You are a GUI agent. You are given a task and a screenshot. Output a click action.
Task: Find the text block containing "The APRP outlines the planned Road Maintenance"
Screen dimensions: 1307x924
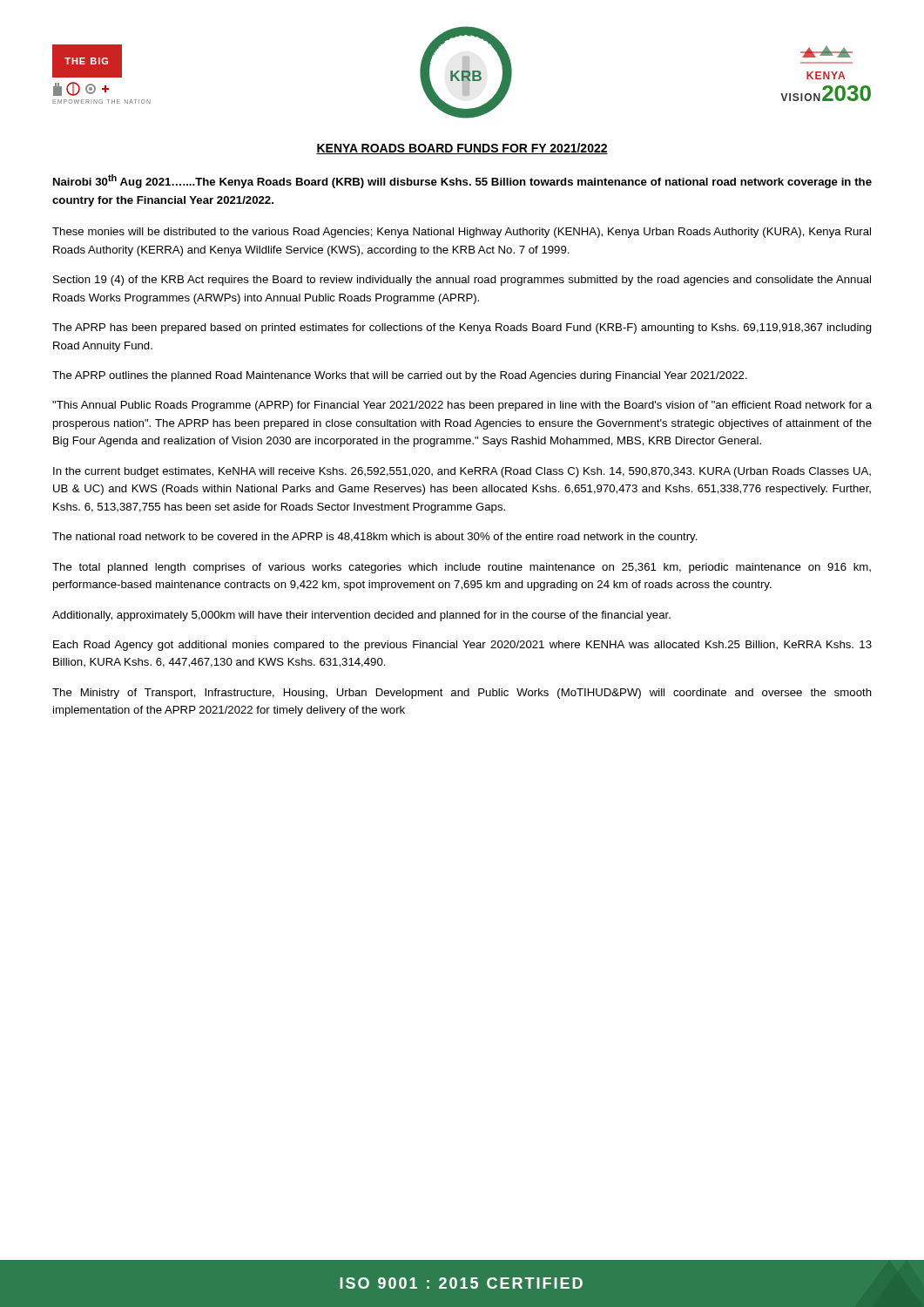(400, 375)
